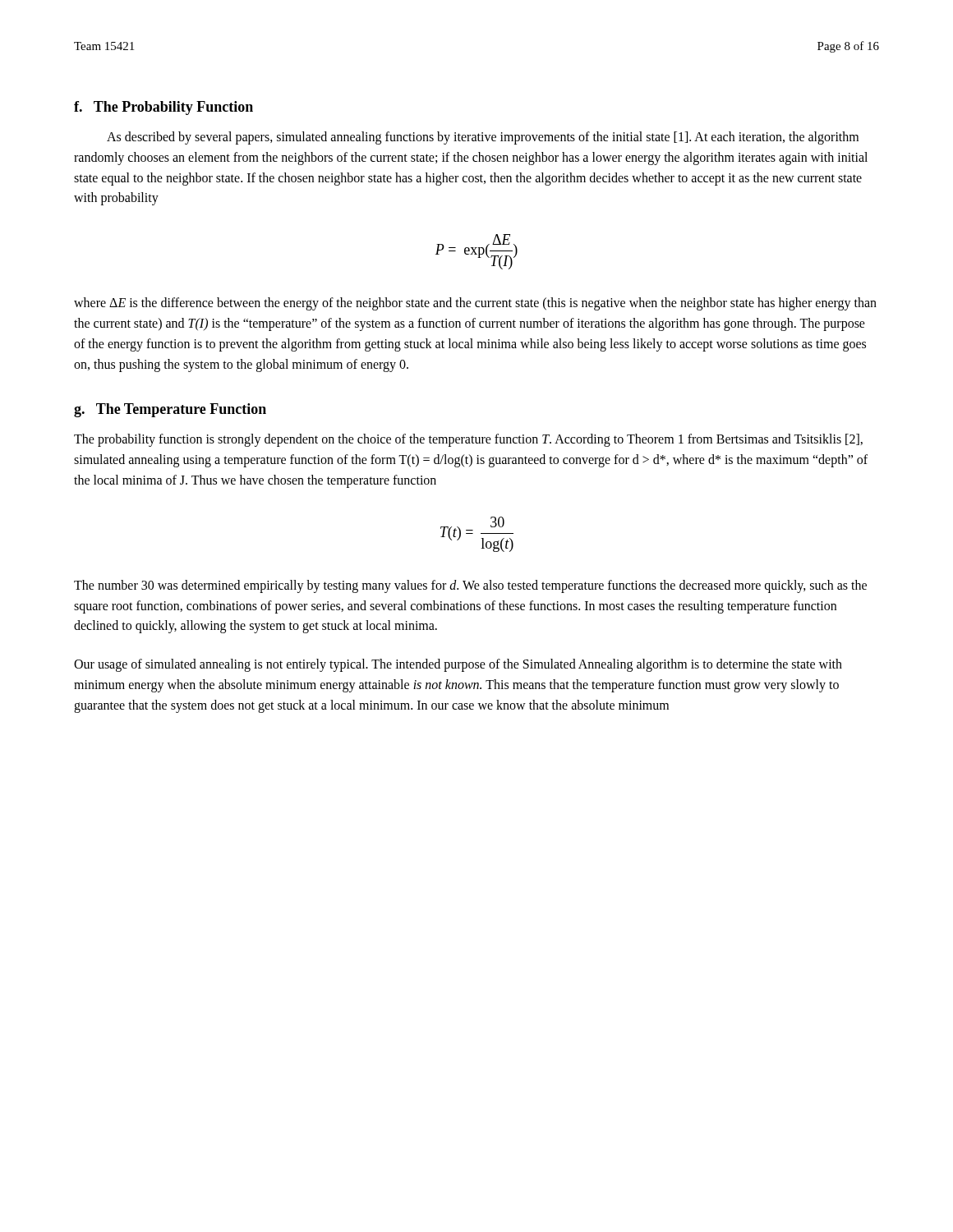
Task: Click on the text block that says "where ΔE is the"
Action: click(x=475, y=333)
